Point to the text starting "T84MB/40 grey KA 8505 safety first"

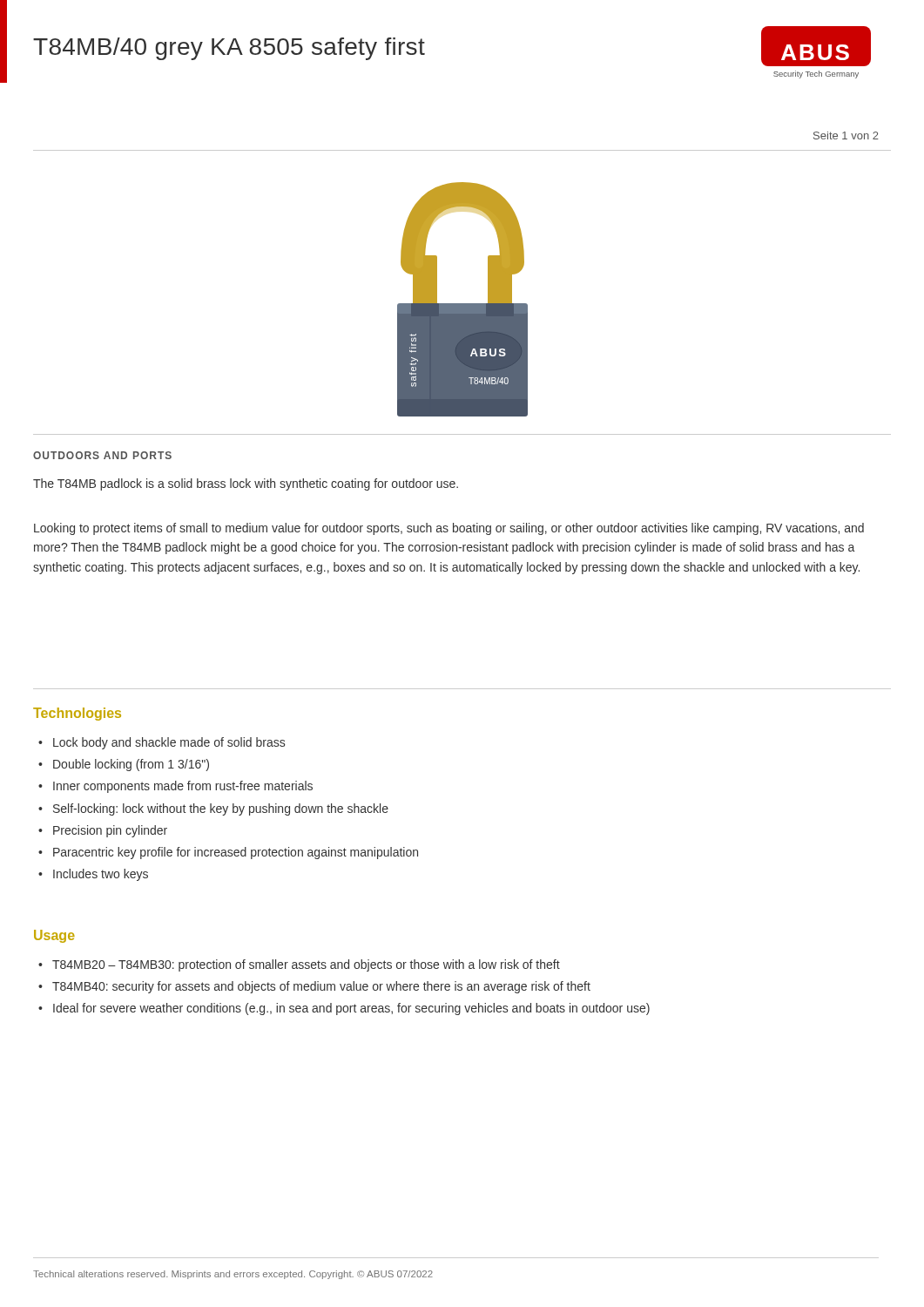pos(229,47)
